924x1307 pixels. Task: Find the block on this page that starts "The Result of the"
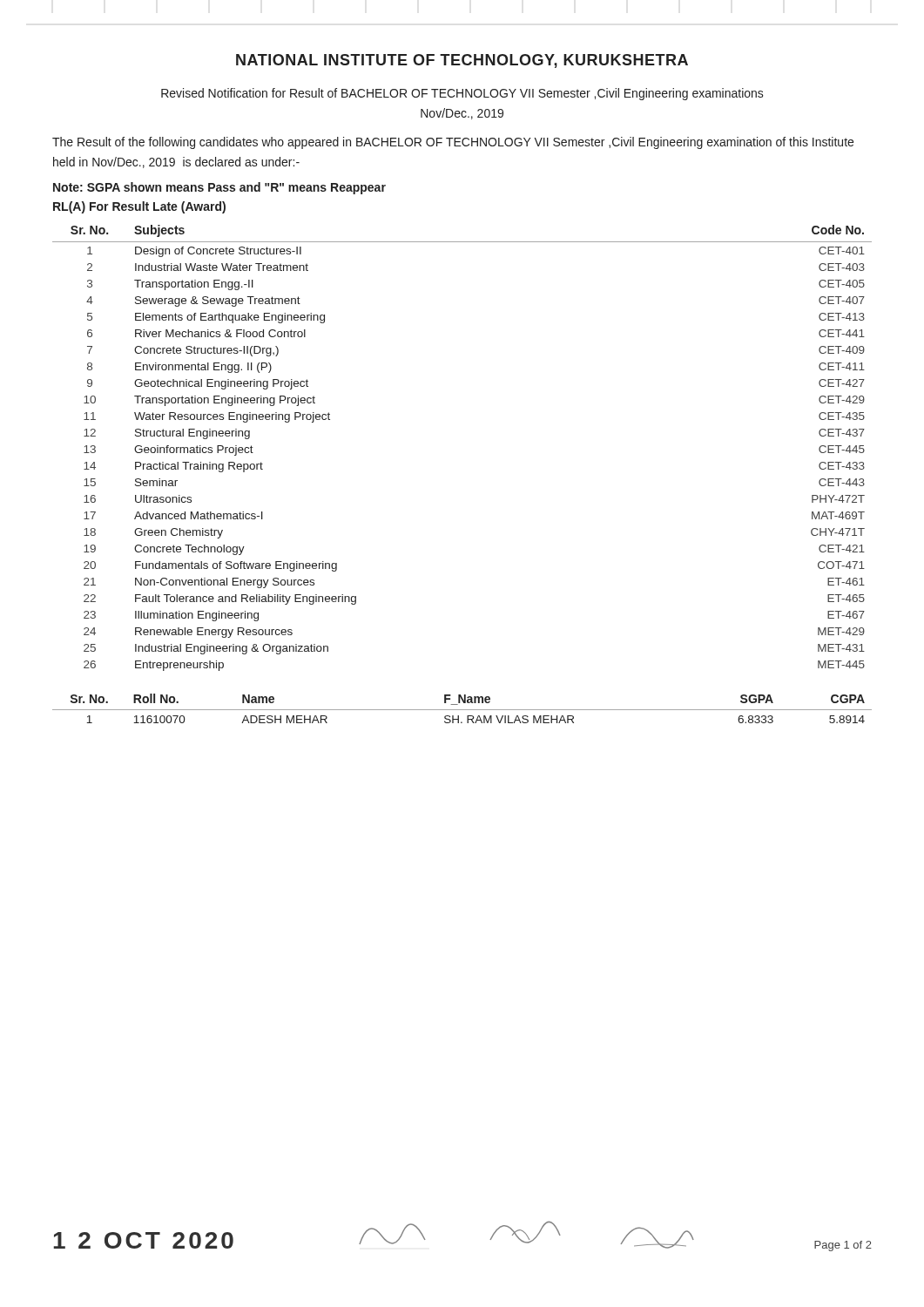click(453, 152)
